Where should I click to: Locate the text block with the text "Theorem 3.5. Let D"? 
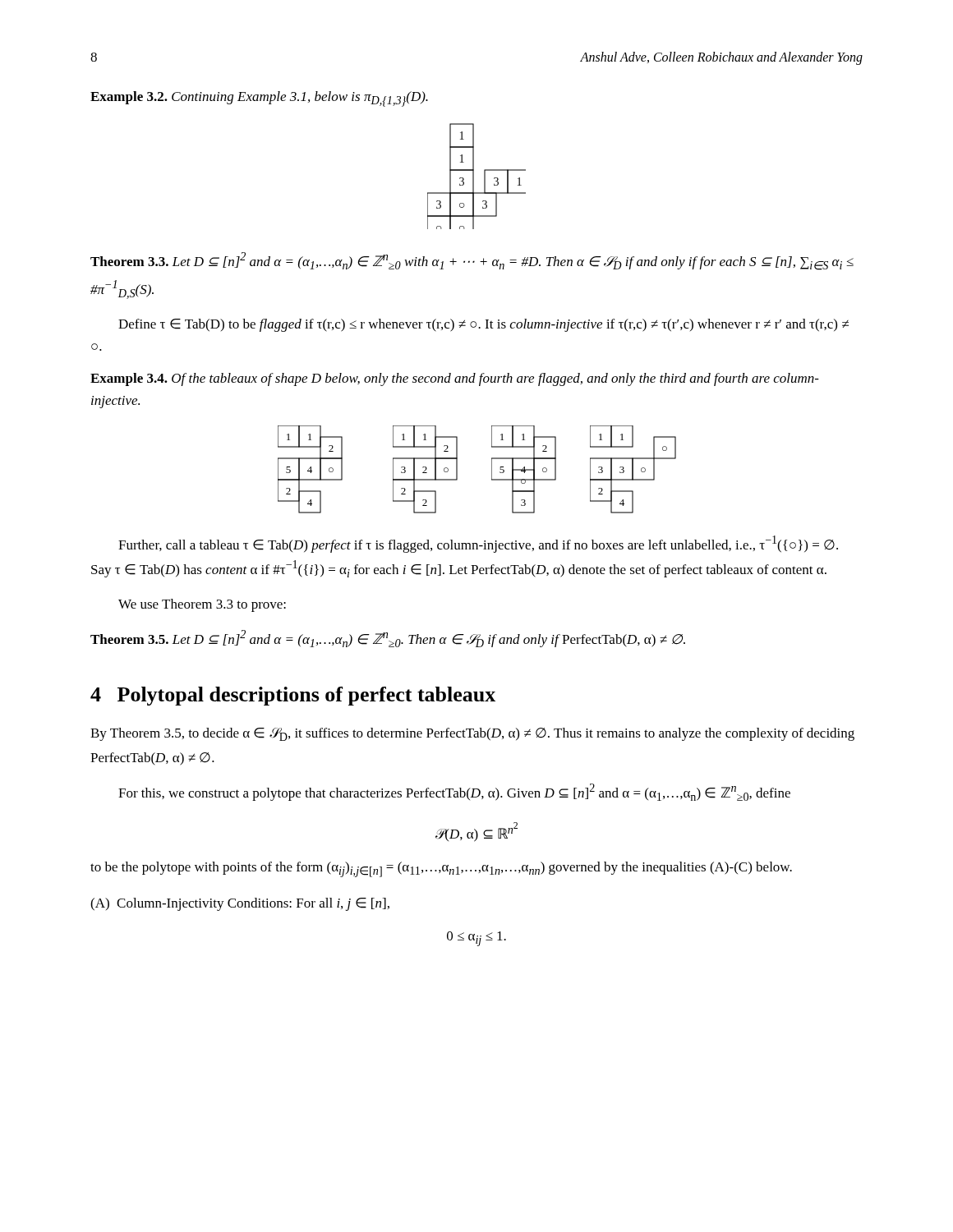pyautogui.click(x=388, y=639)
